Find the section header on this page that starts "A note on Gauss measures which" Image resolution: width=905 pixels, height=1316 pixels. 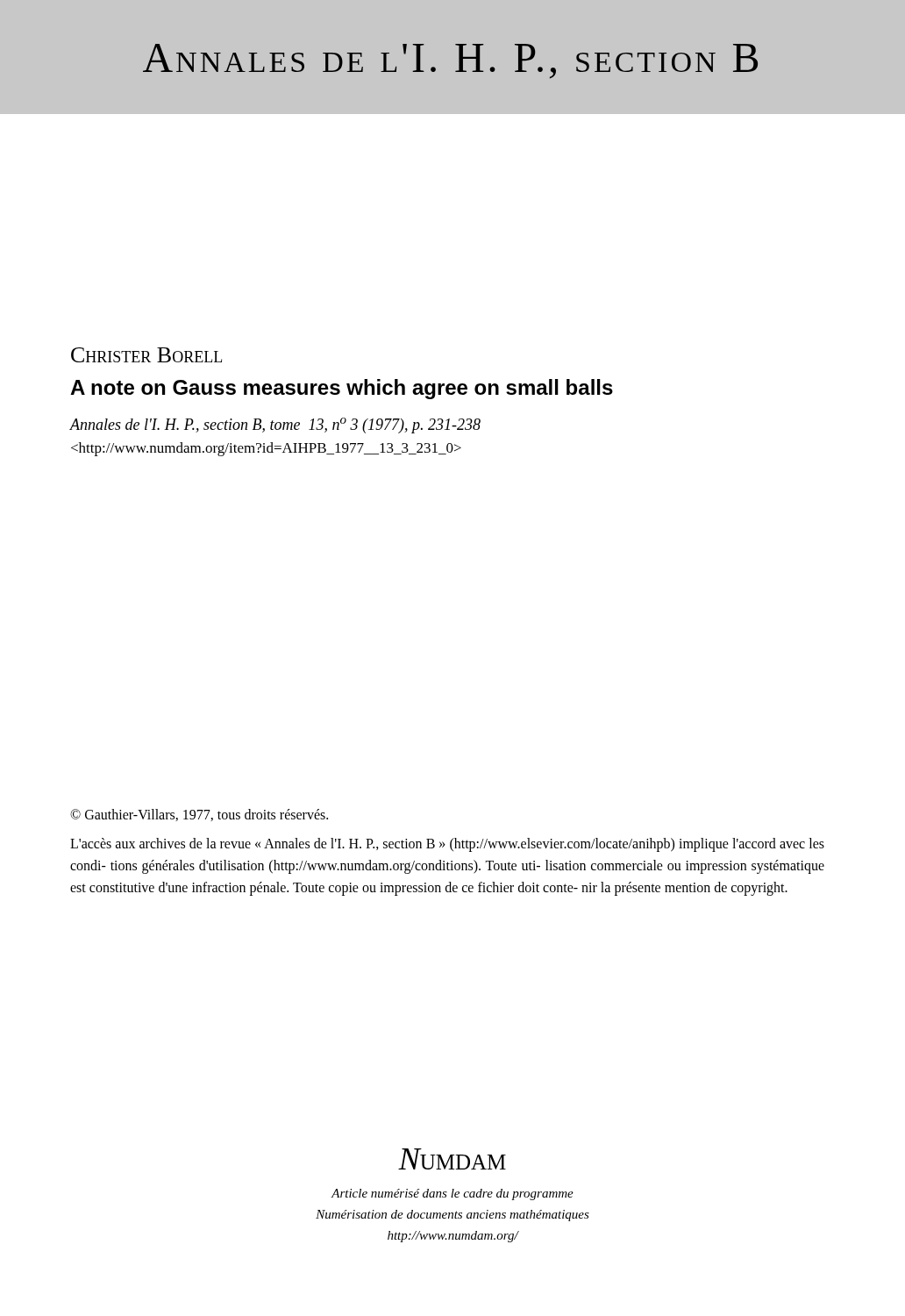[342, 387]
